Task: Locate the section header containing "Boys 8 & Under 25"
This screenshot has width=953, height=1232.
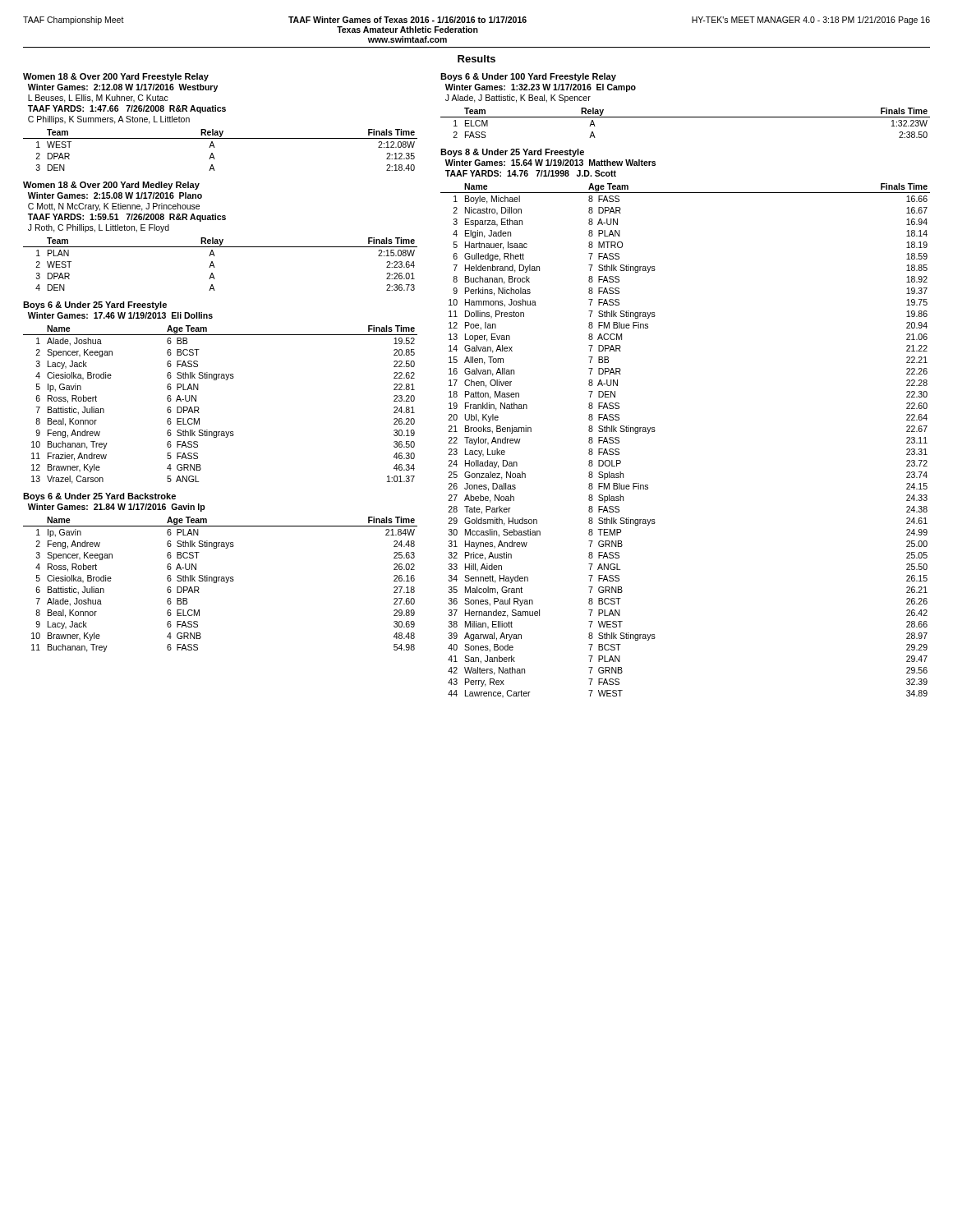Action: (x=512, y=152)
